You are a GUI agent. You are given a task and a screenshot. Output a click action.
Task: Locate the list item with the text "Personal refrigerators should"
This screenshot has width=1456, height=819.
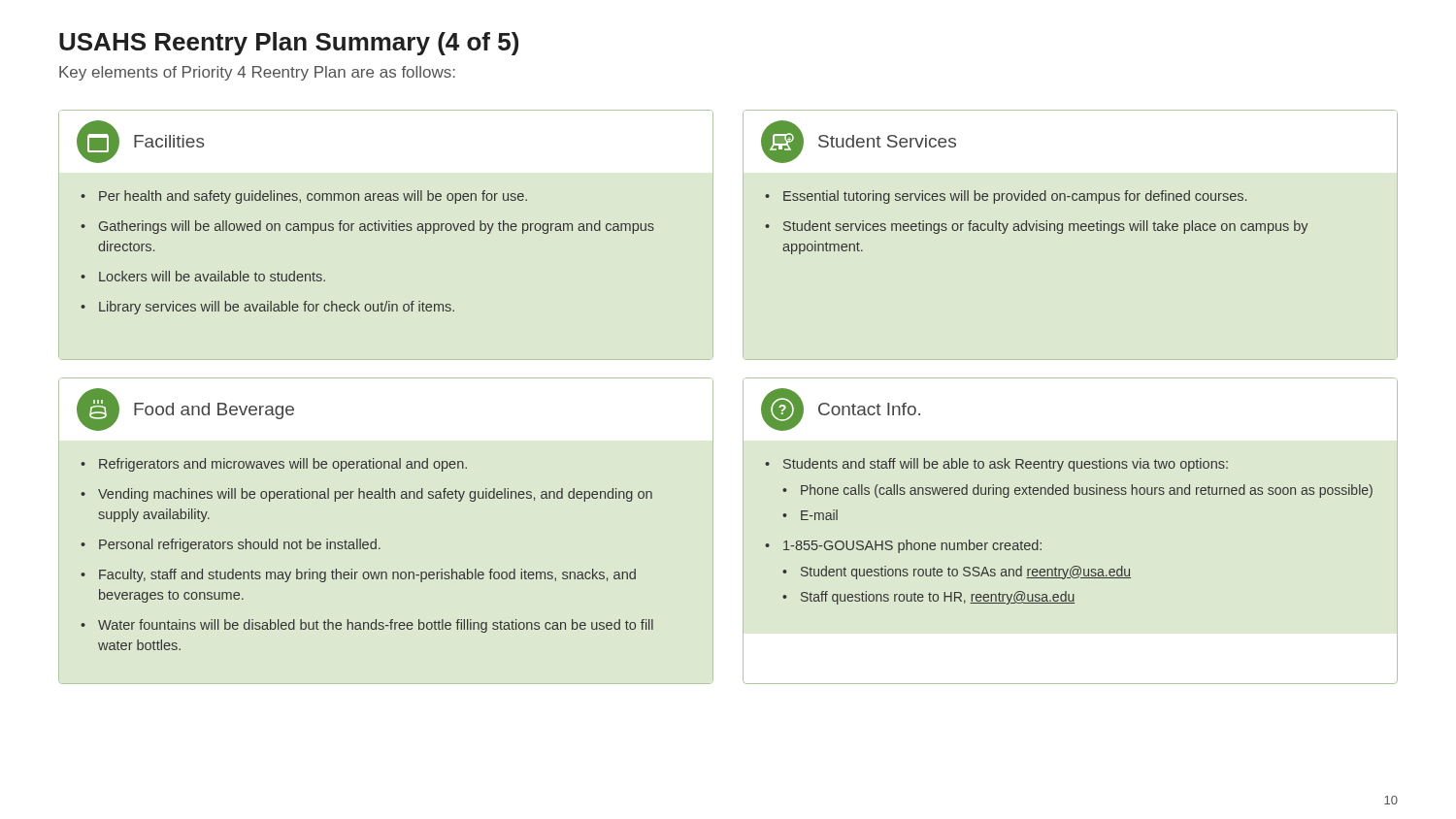coord(240,544)
